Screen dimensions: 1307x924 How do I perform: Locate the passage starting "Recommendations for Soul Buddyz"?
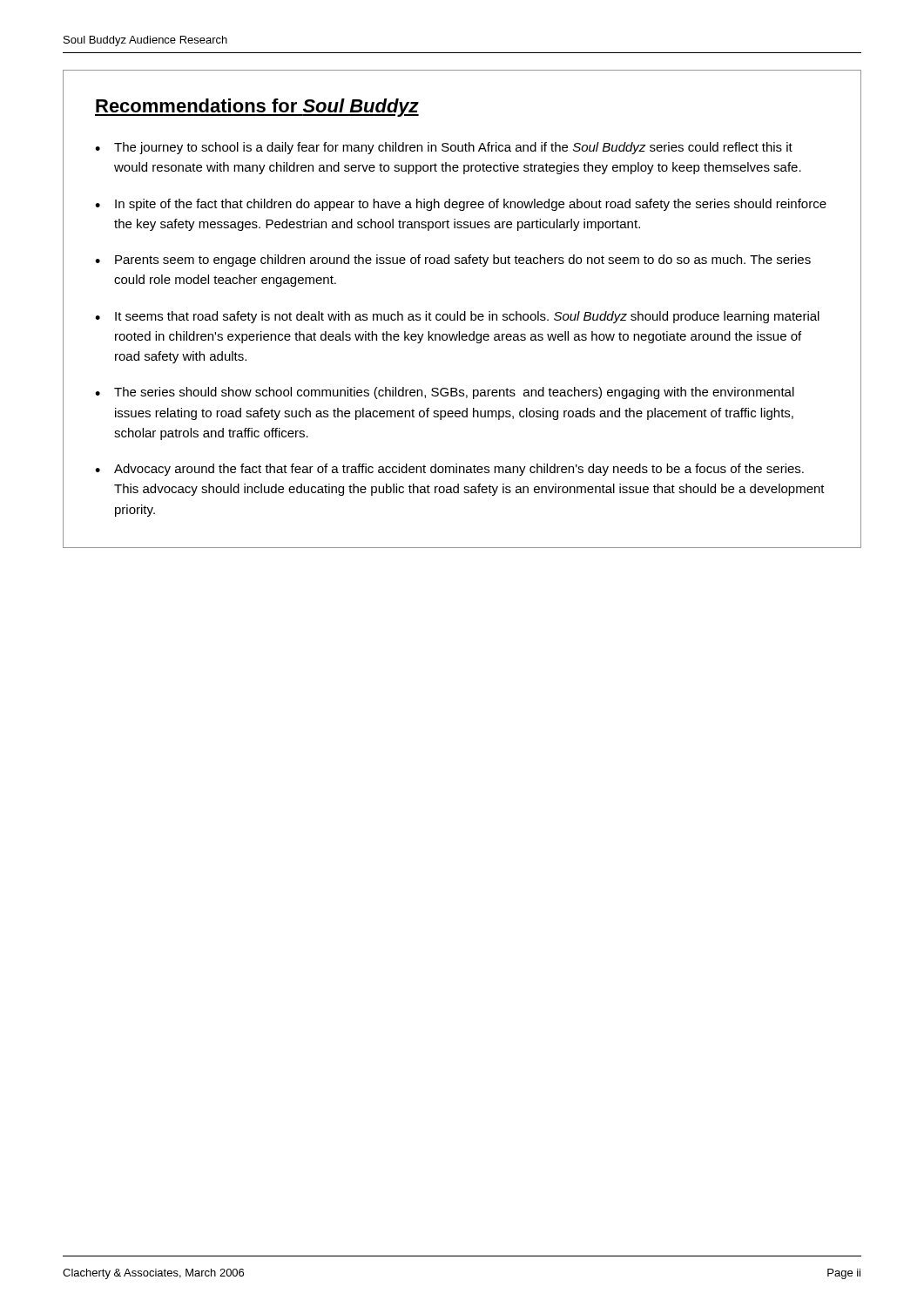pos(257,106)
